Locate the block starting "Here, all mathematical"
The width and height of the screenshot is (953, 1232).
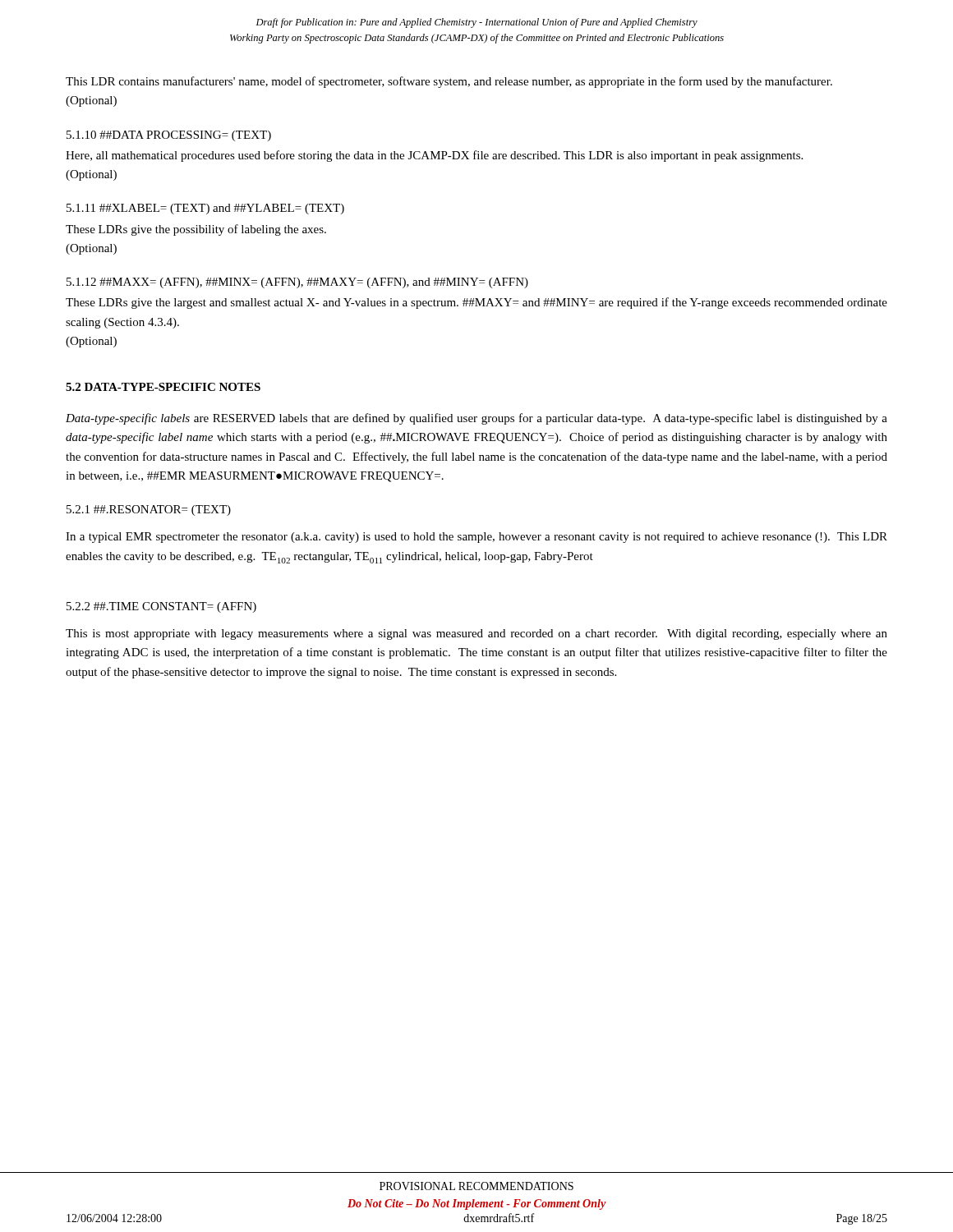(x=435, y=165)
